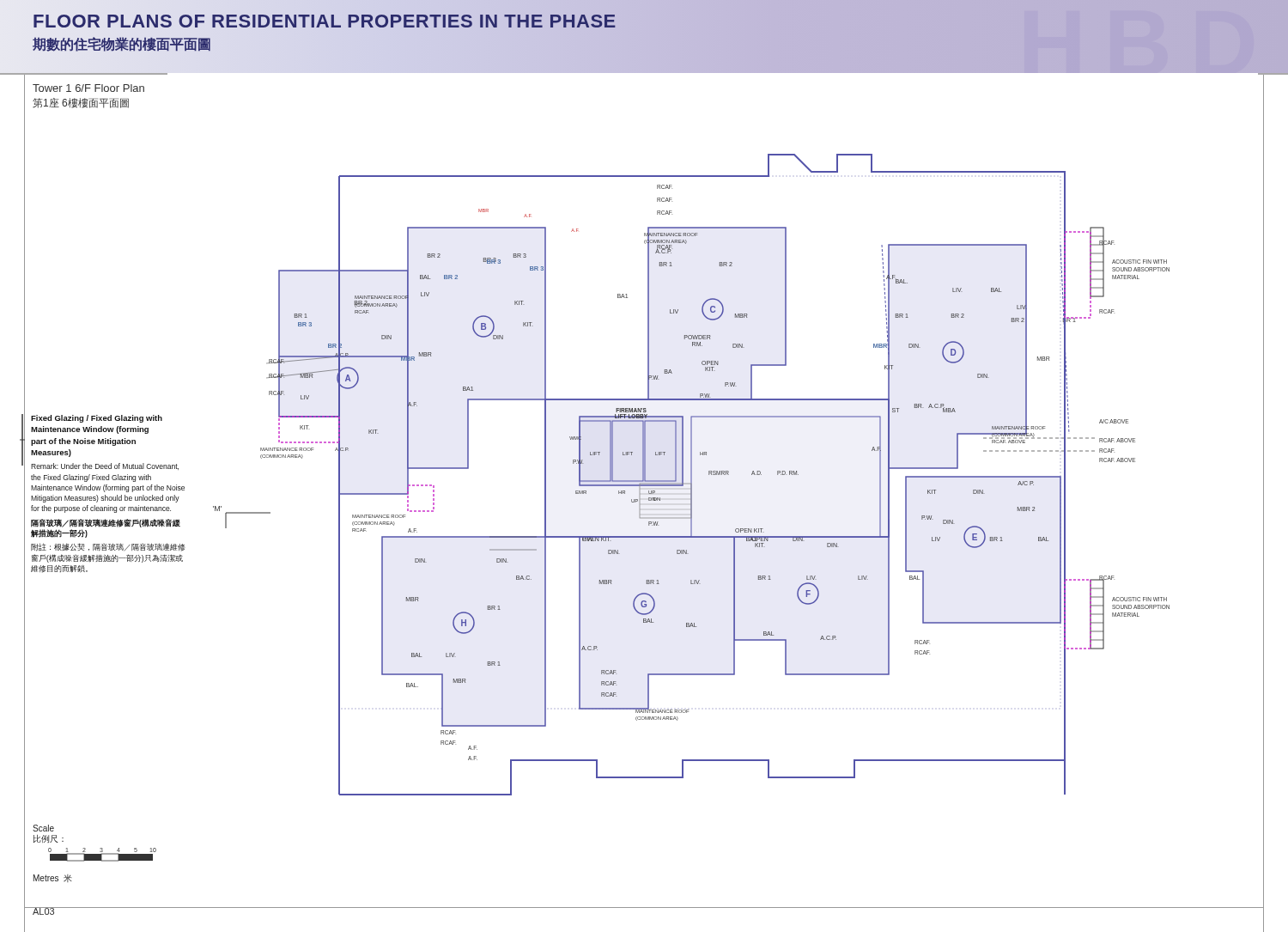This screenshot has height=932, width=1288.
Task: Click a engineering diagram
Action: point(713,447)
